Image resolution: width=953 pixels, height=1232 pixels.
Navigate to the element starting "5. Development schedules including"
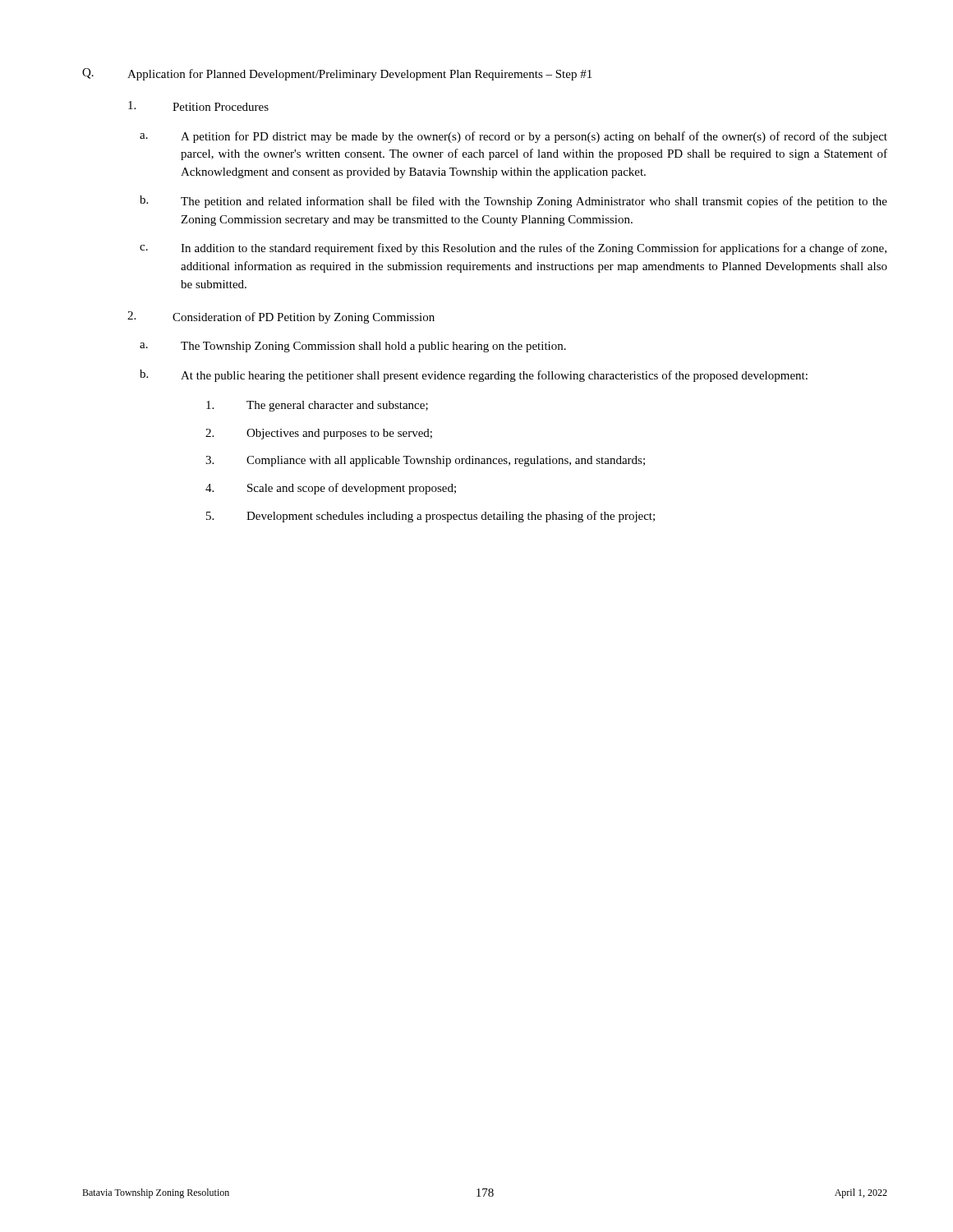tap(546, 516)
